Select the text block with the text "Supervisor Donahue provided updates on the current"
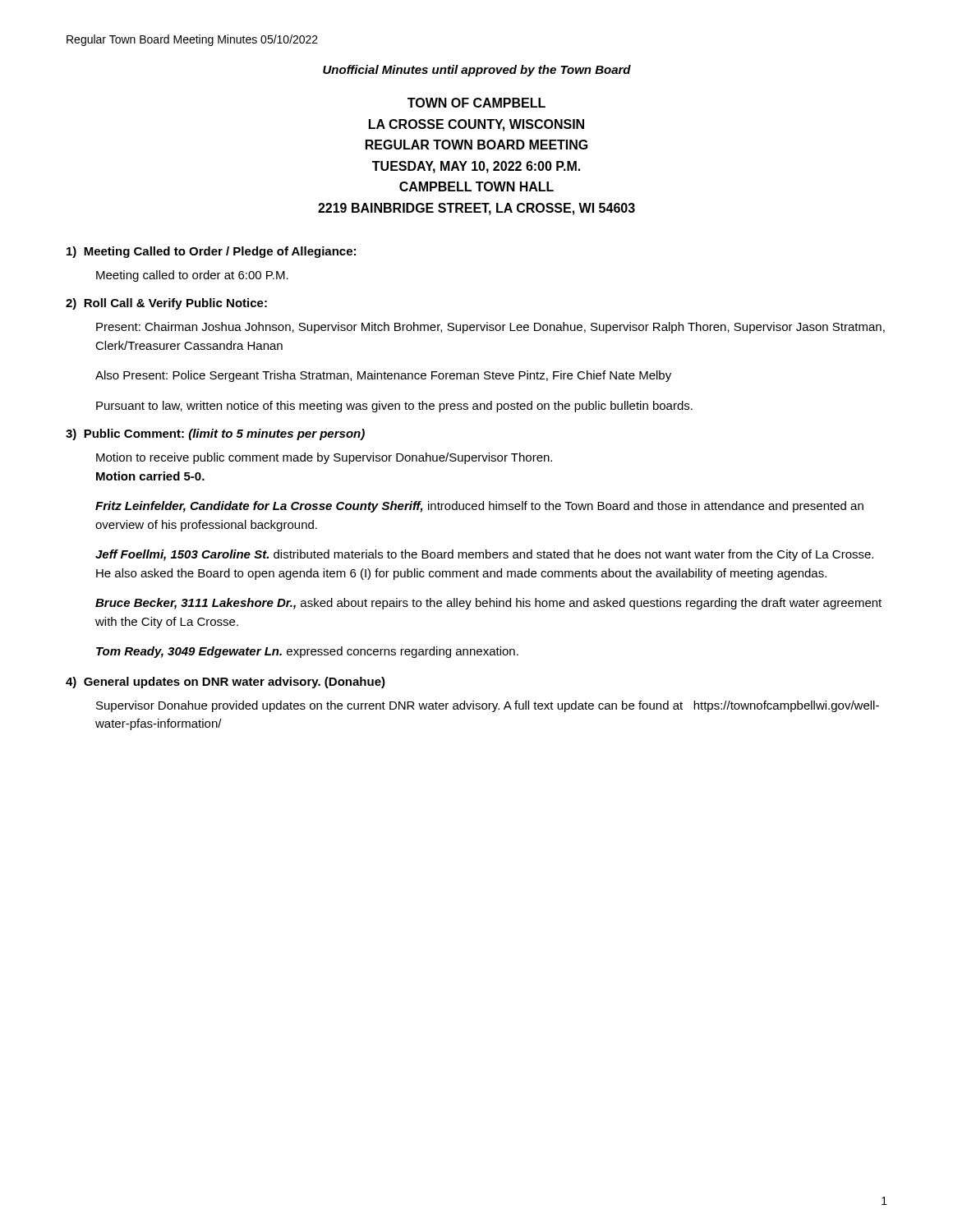The image size is (953, 1232). click(487, 714)
